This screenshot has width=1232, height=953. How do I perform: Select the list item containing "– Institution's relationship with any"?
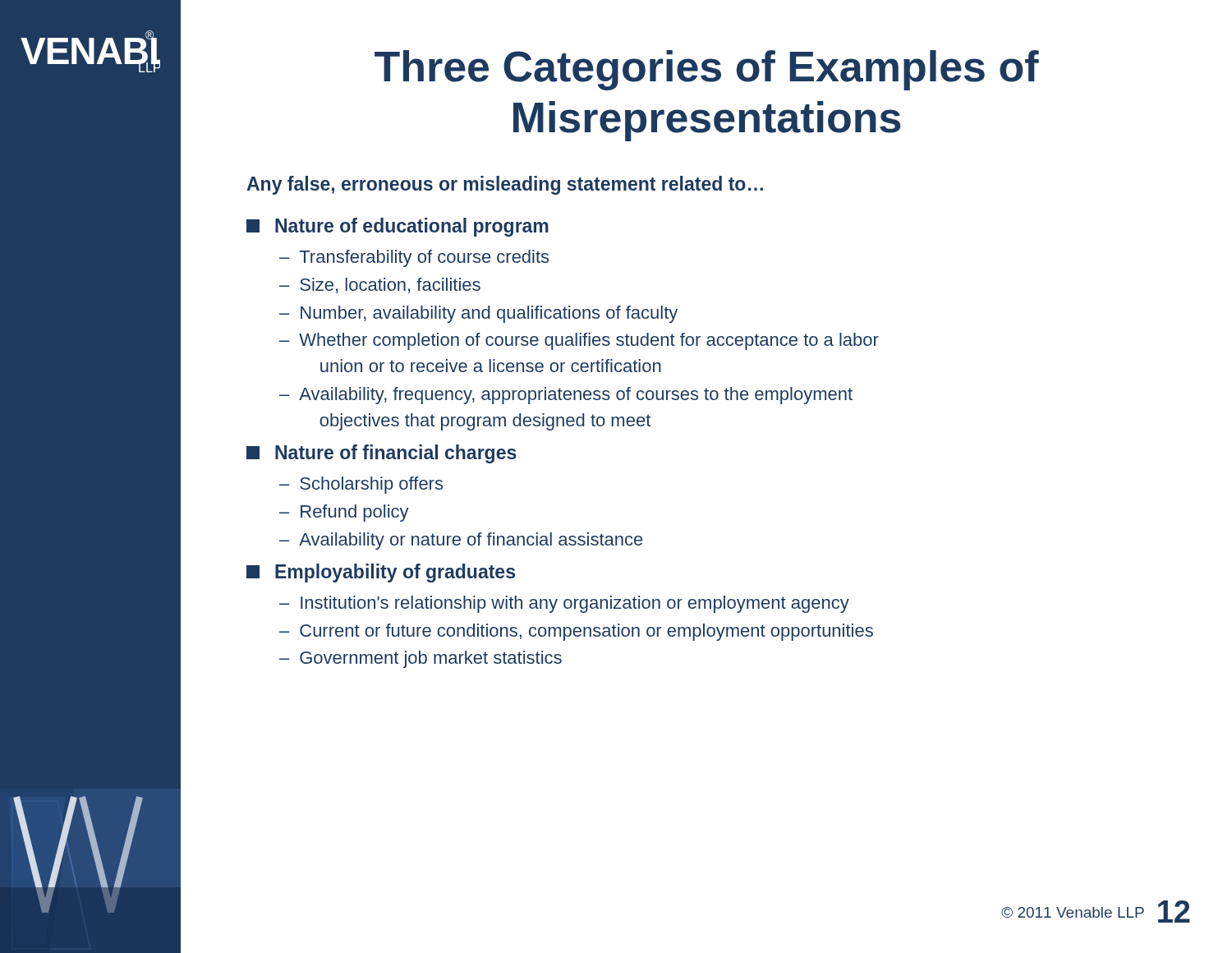(x=564, y=603)
